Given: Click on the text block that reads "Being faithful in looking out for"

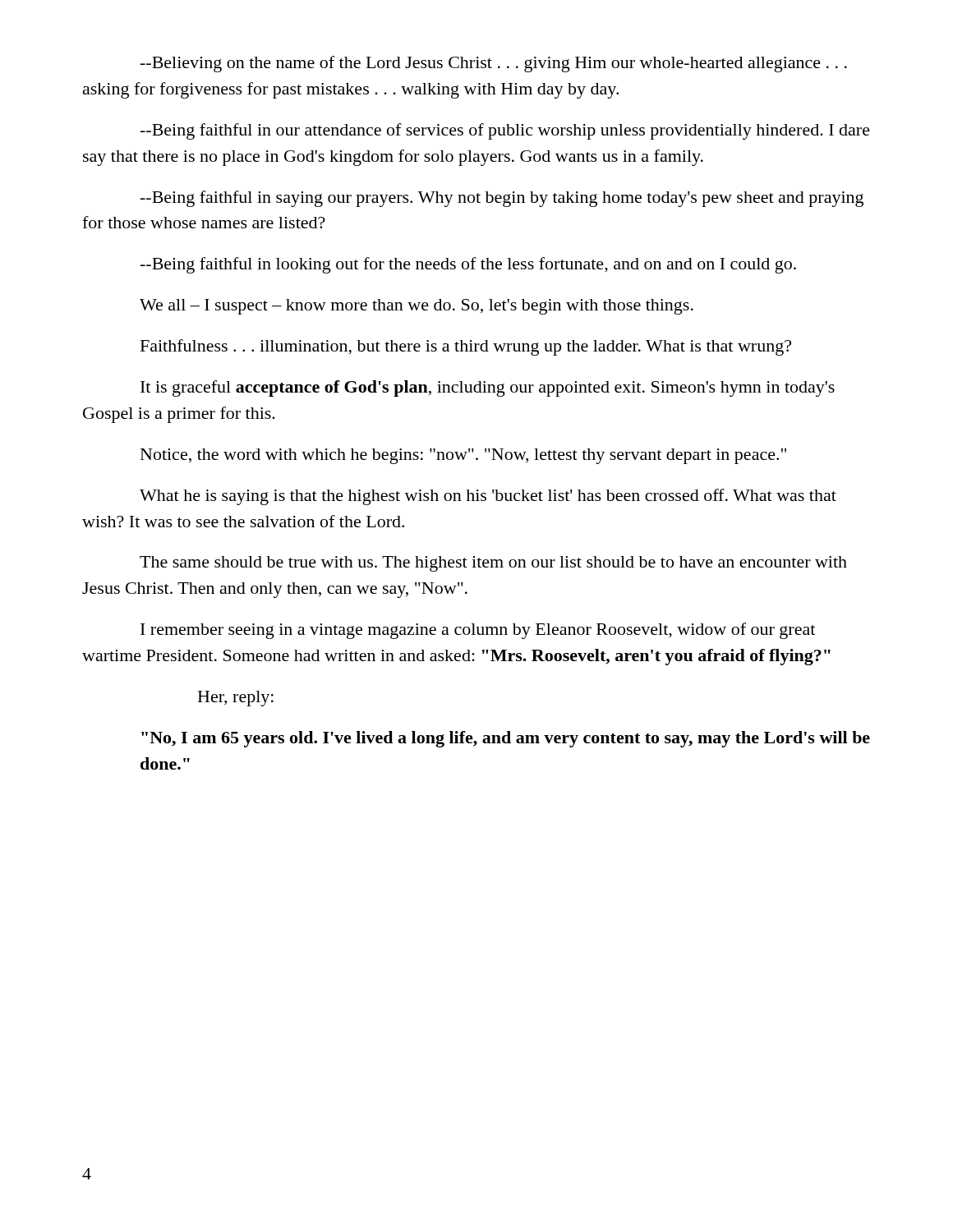Looking at the screenshot, I should click(x=476, y=264).
